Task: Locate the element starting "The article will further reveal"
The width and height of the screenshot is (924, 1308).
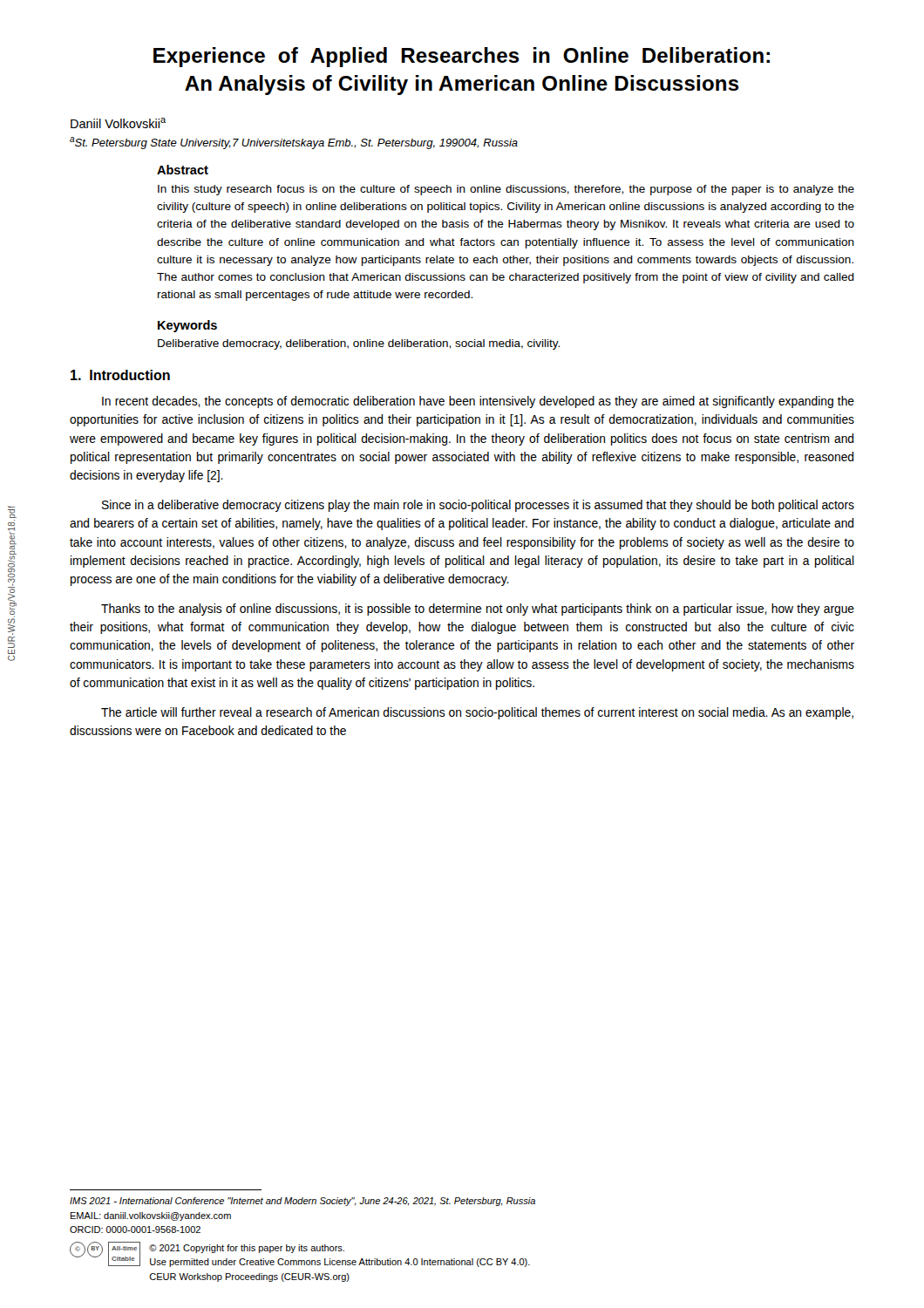Action: click(462, 722)
